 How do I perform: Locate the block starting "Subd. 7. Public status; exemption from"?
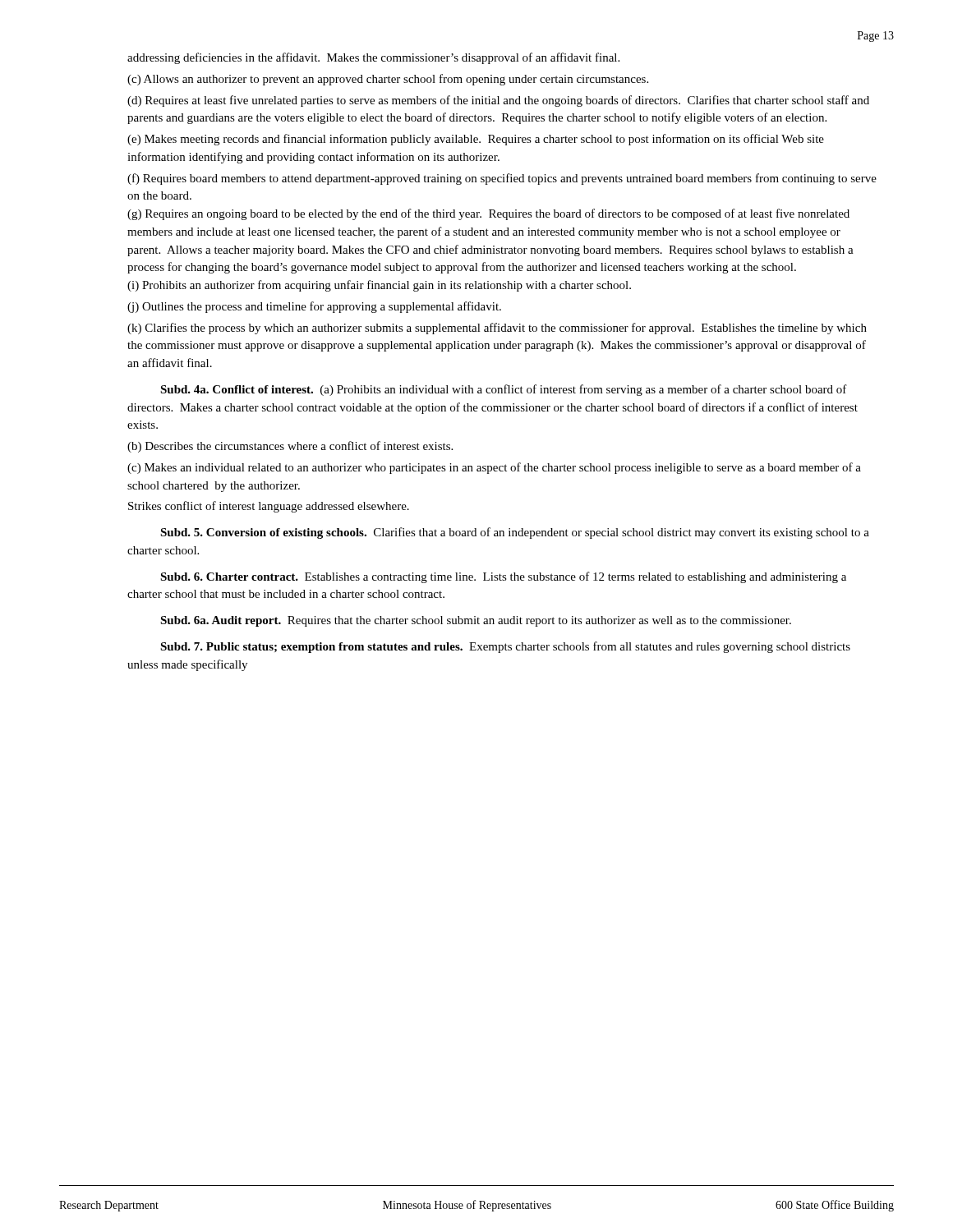pyautogui.click(x=489, y=655)
